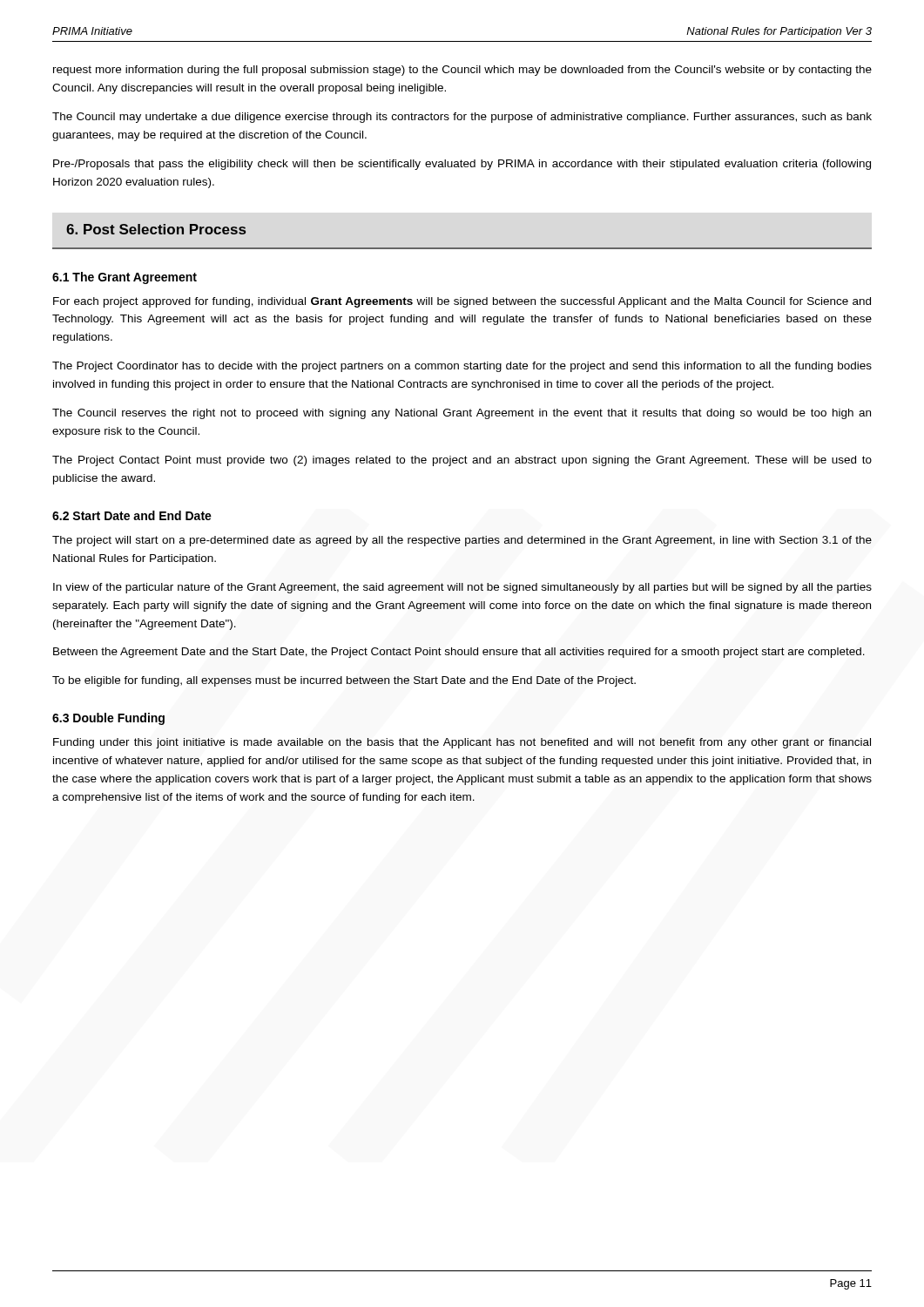
Task: Navigate to the element starting "6.1 The Grant Agreement"
Action: click(x=125, y=277)
